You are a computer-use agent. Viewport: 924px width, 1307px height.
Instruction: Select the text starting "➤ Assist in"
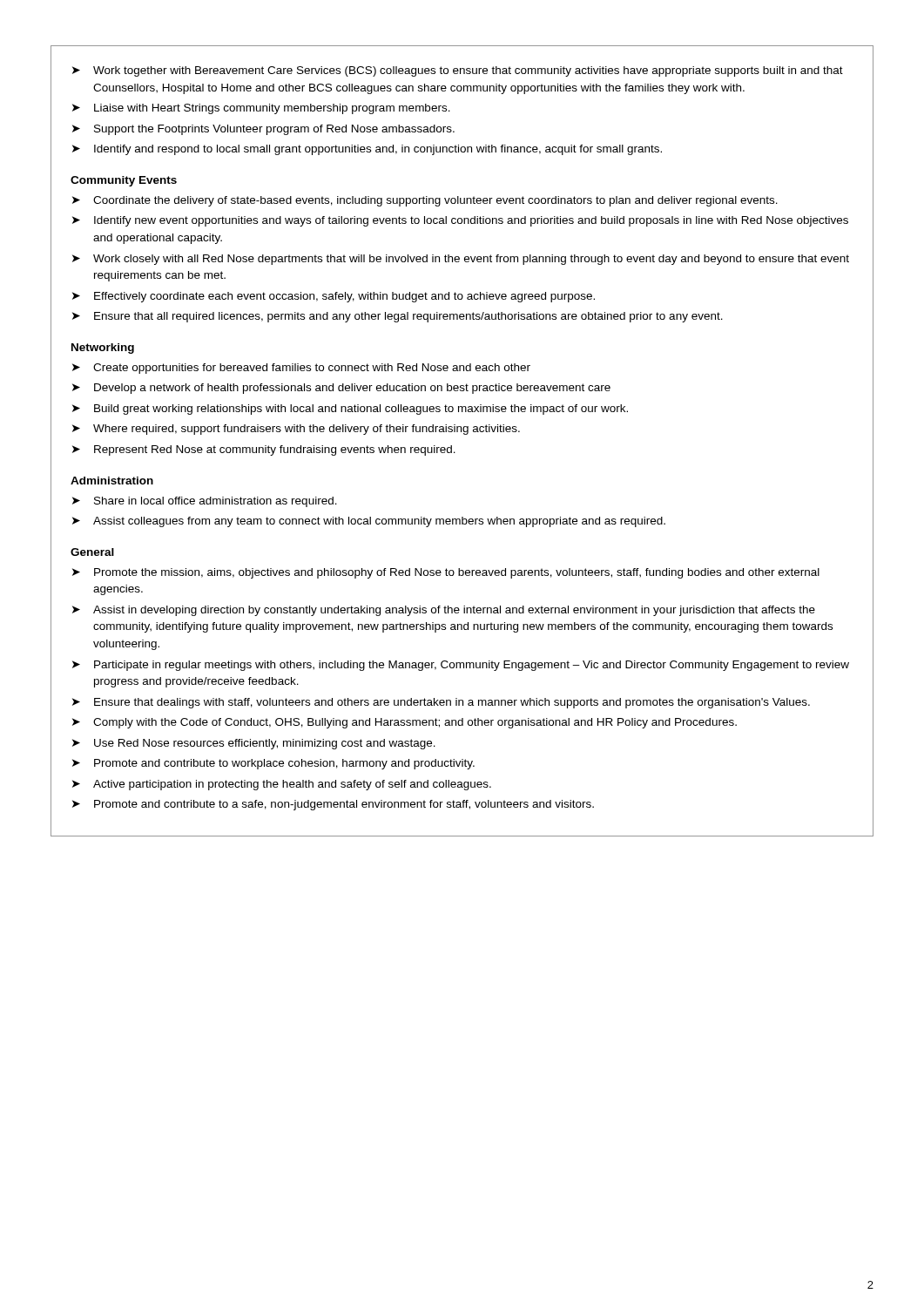pyautogui.click(x=462, y=627)
